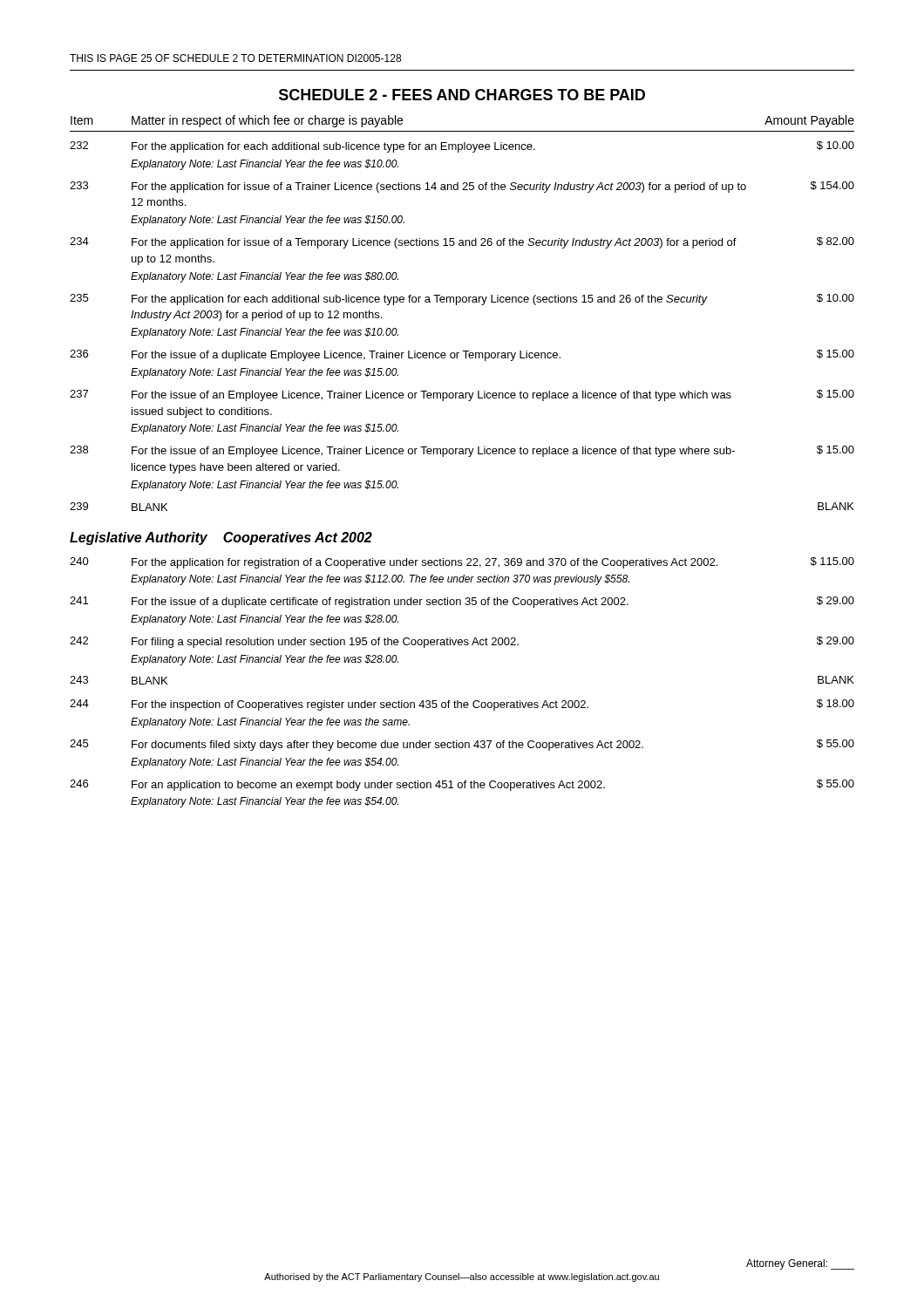Viewport: 924px width, 1308px height.
Task: Select the element starting "243 BLANK BLANK"
Action: click(x=75, y=680)
